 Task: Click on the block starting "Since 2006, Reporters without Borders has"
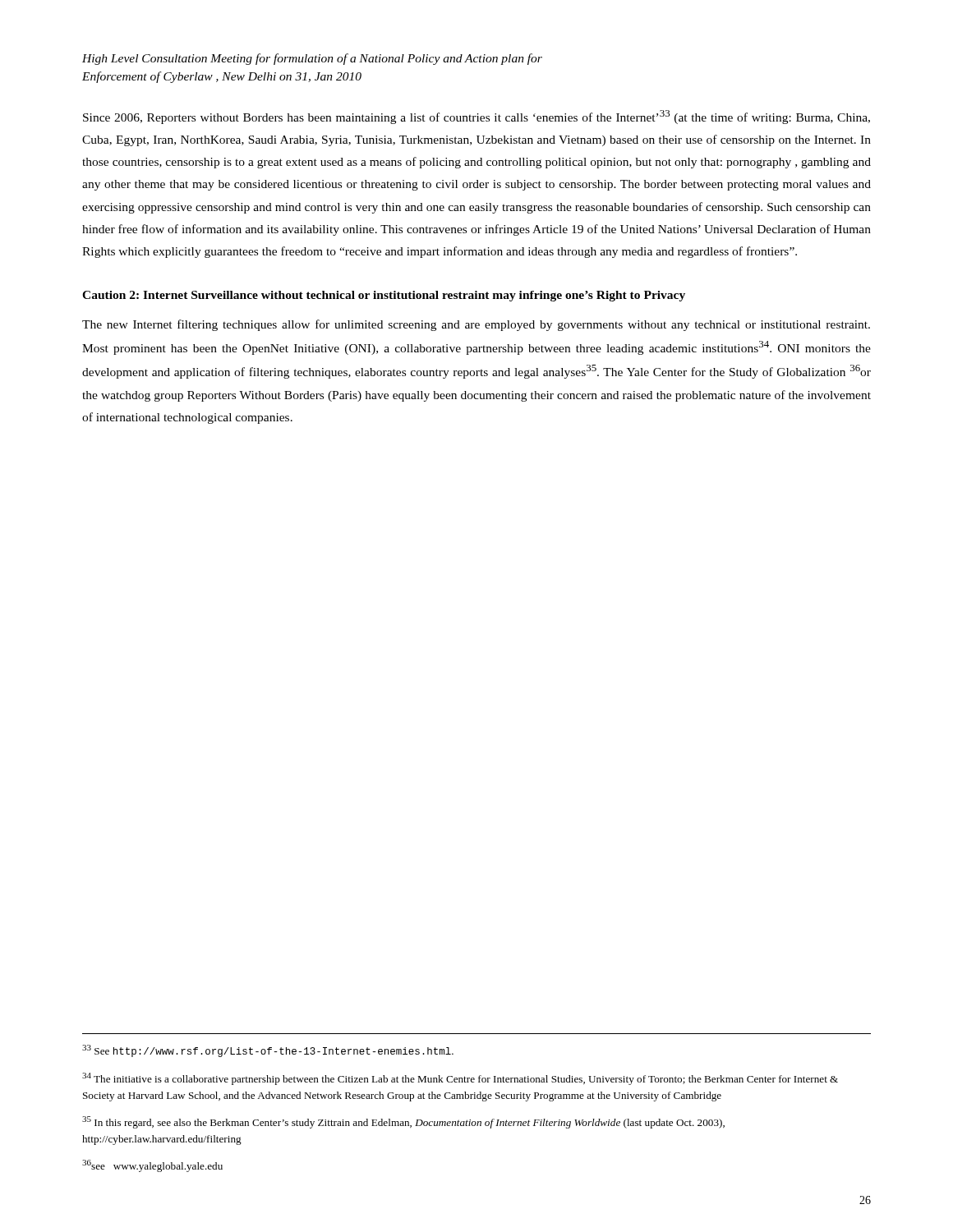pyautogui.click(x=476, y=183)
